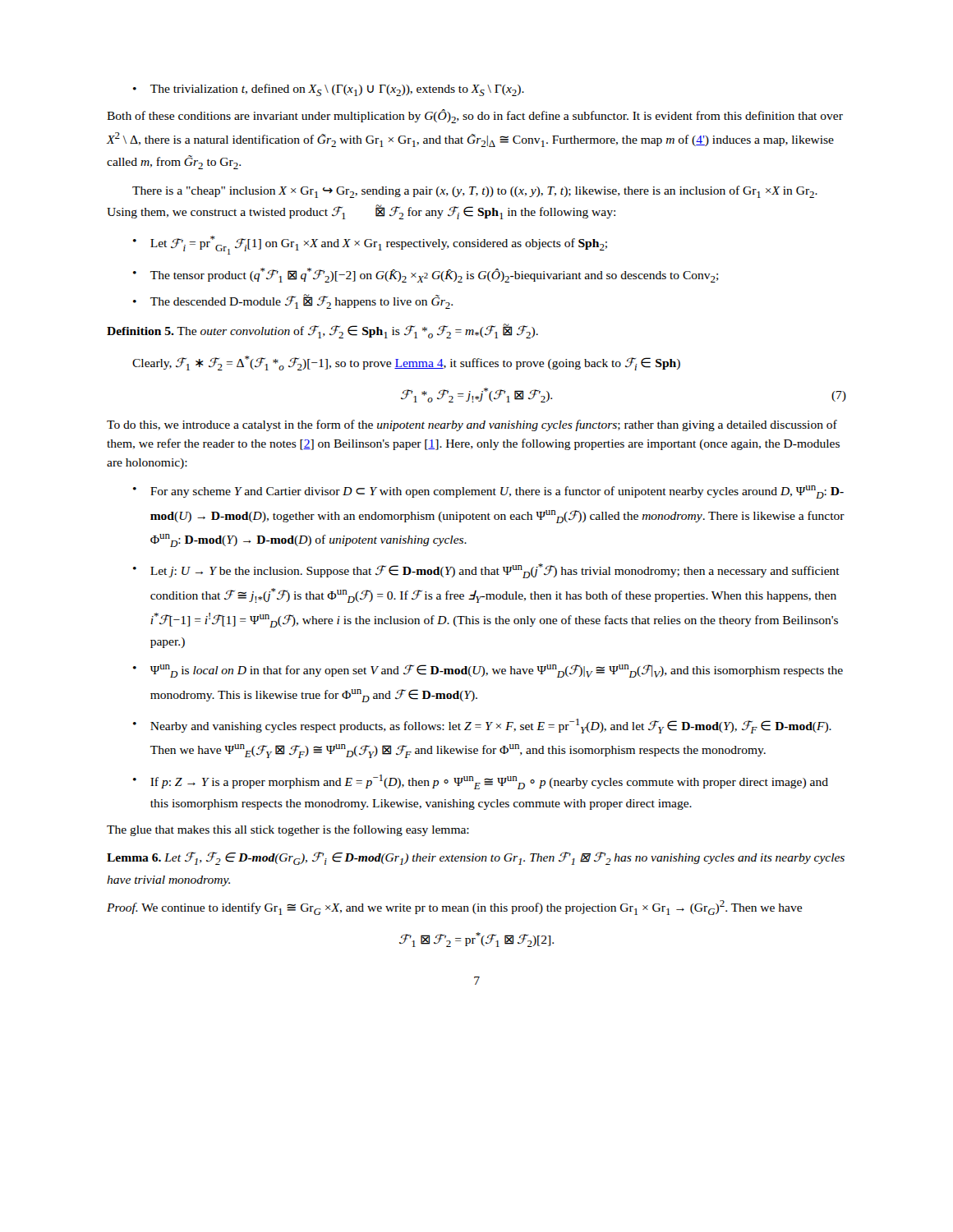Click the passage that begins "To do this, we introduce"
The image size is (953, 1232).
476,443
